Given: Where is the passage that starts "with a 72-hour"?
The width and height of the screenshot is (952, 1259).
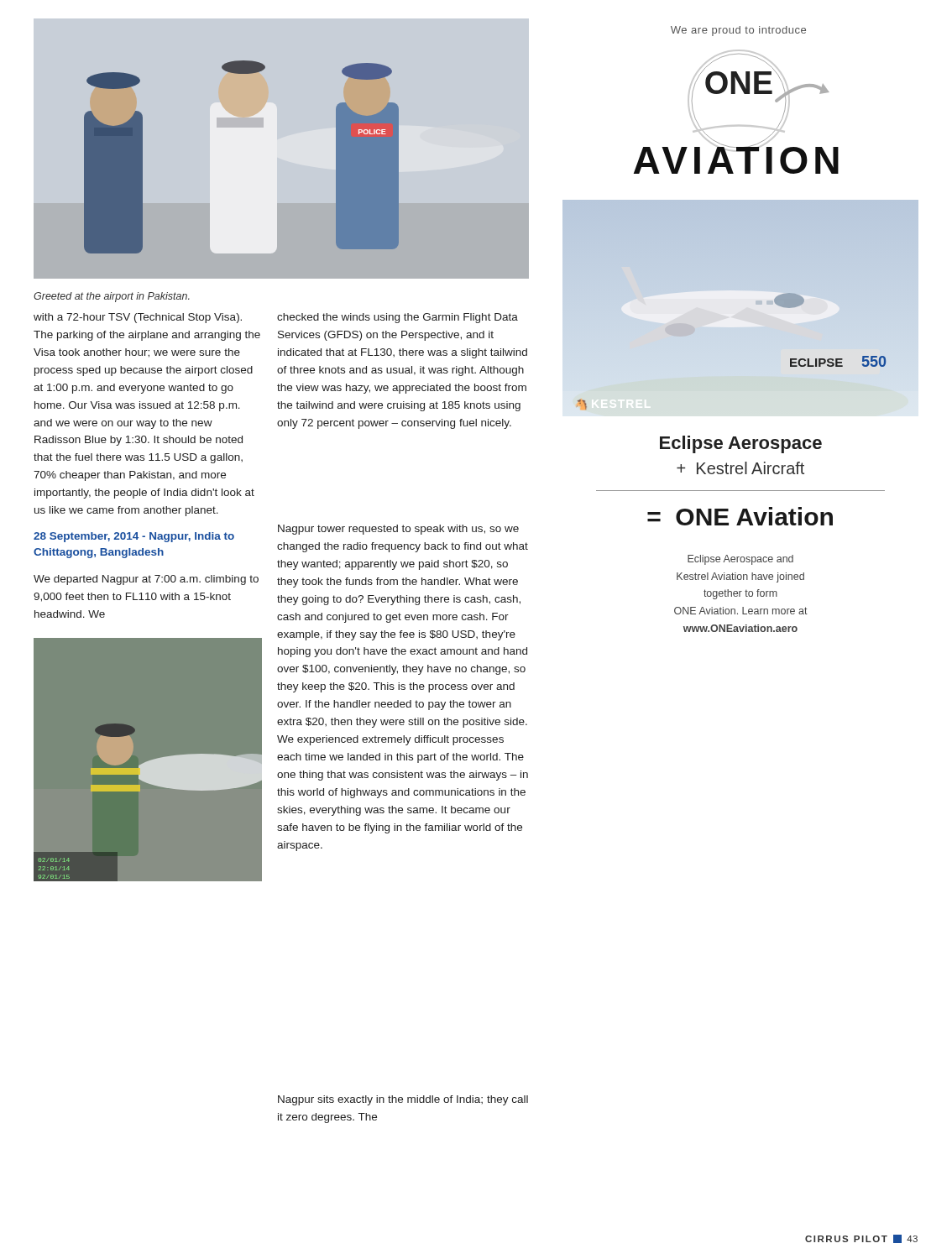Looking at the screenshot, I should [x=147, y=413].
